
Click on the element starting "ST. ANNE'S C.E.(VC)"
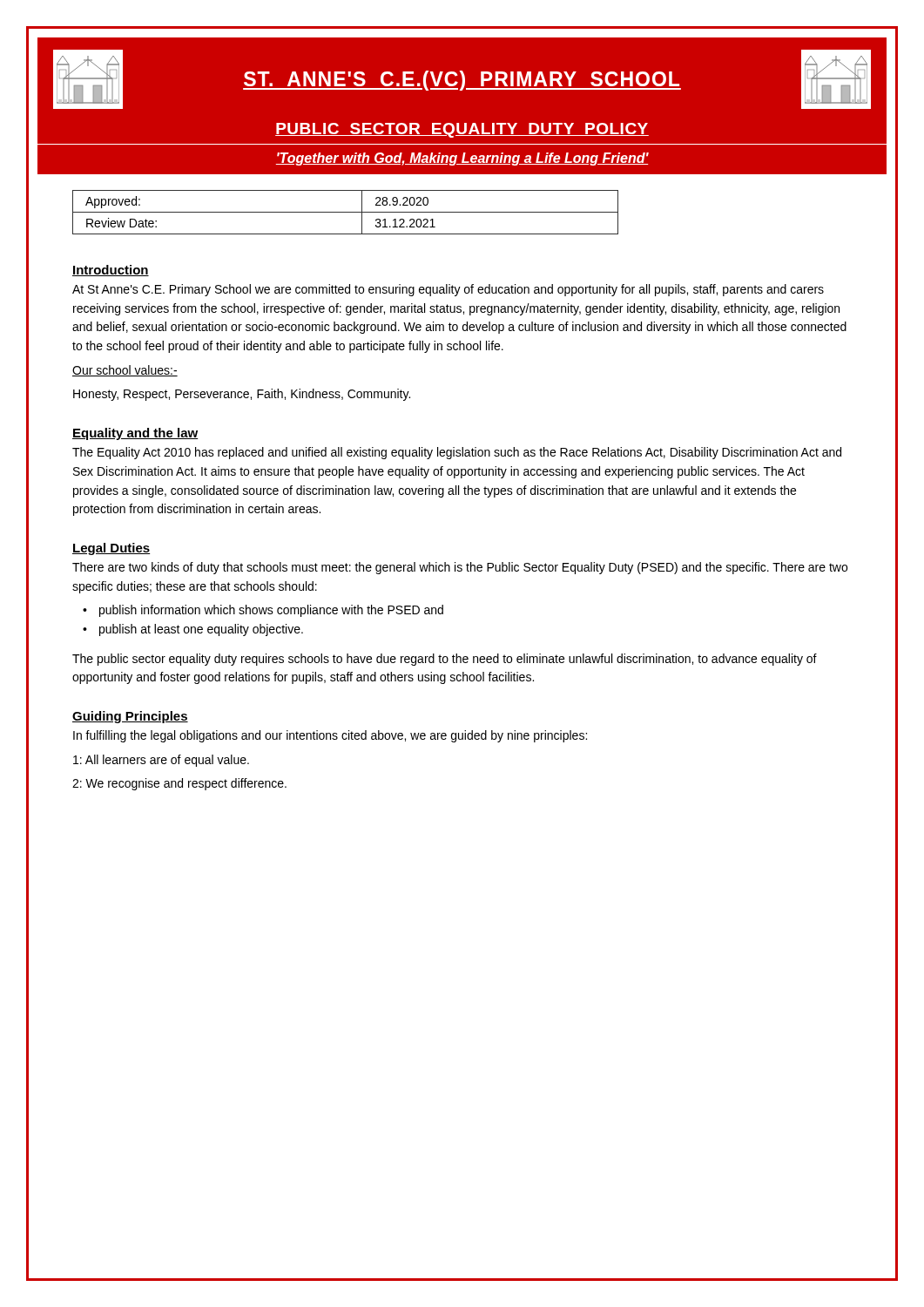(x=462, y=79)
